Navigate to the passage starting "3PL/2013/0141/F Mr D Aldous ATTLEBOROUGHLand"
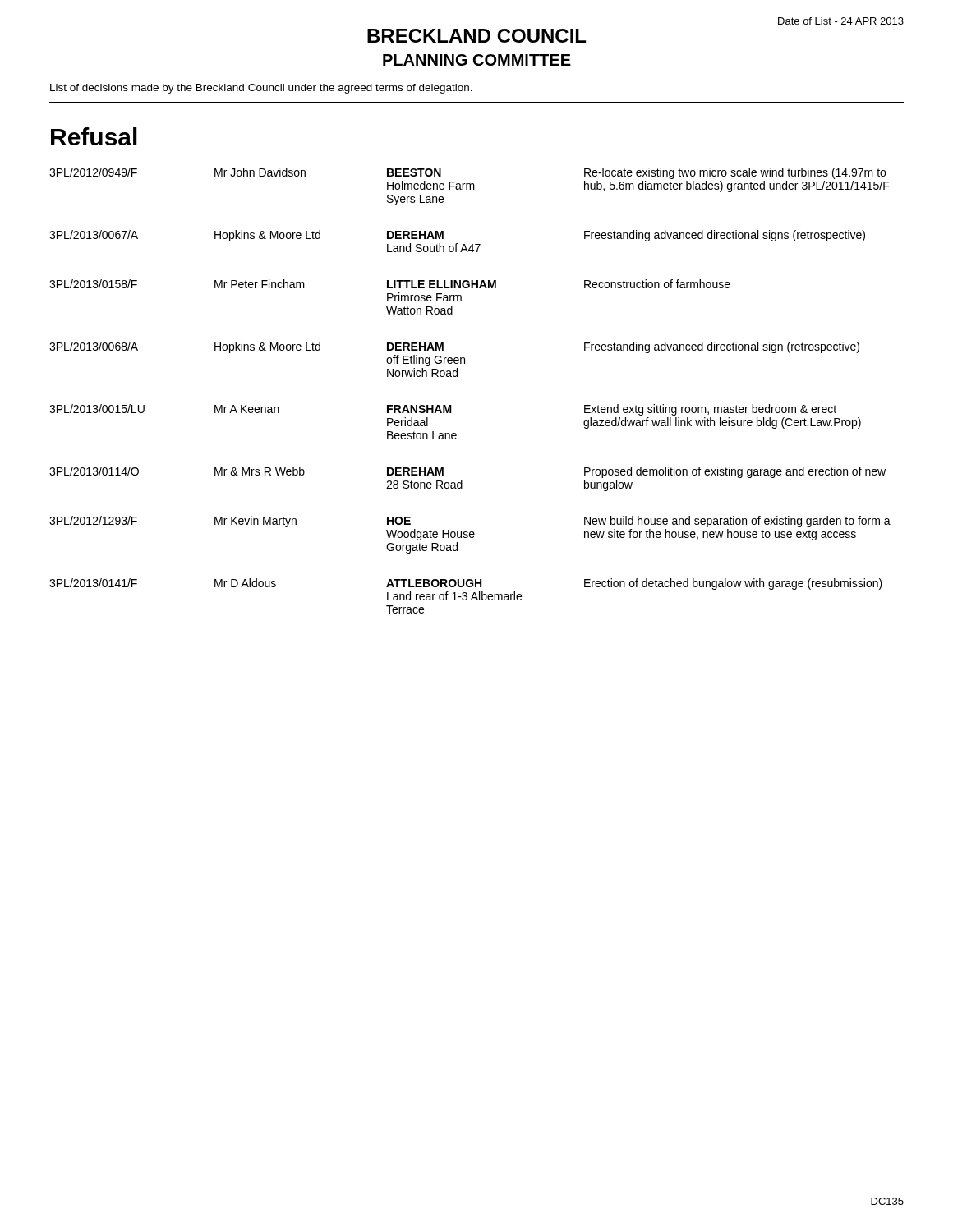Viewport: 953px width, 1232px height. [476, 596]
